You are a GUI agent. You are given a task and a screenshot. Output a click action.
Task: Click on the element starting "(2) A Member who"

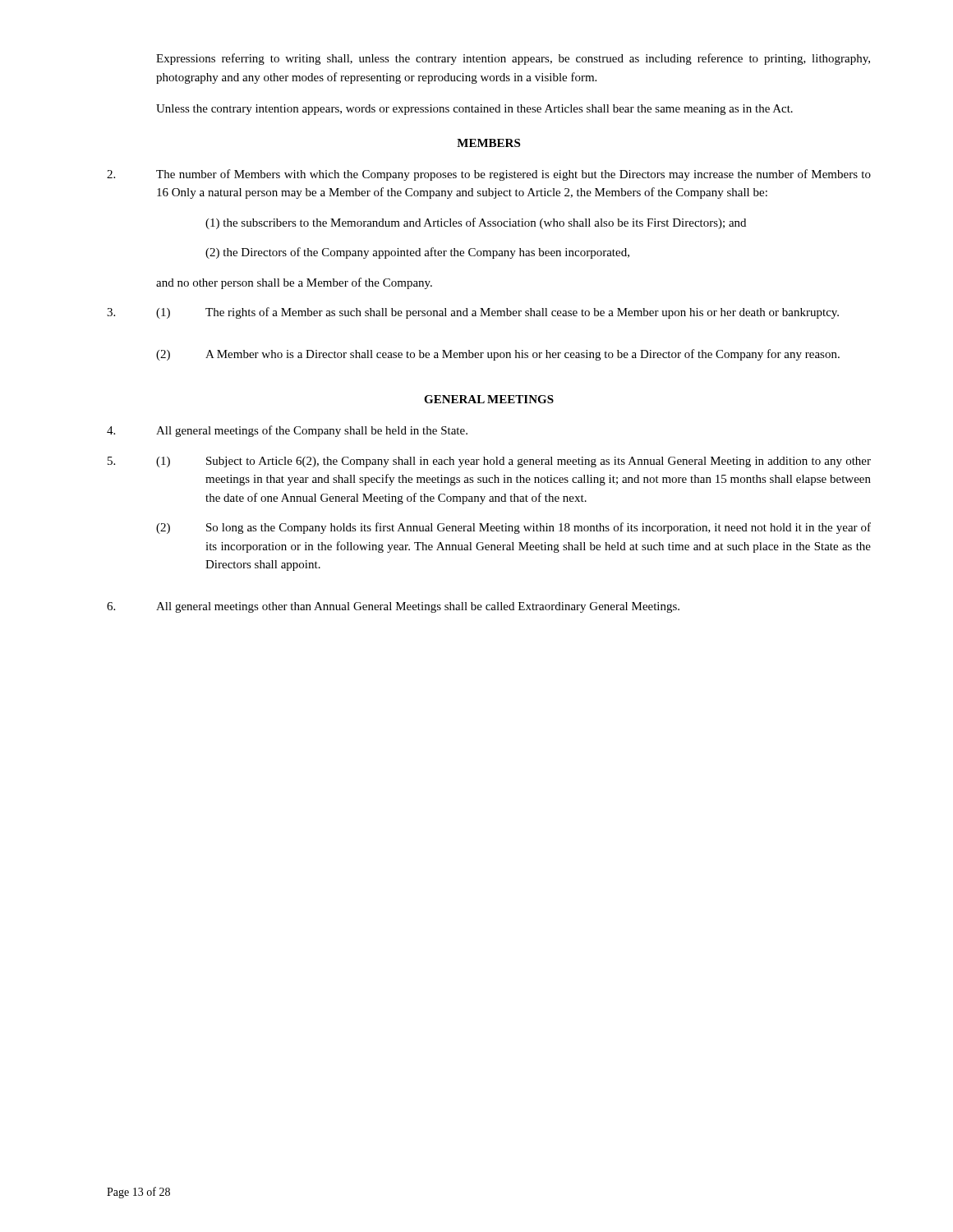(x=489, y=360)
